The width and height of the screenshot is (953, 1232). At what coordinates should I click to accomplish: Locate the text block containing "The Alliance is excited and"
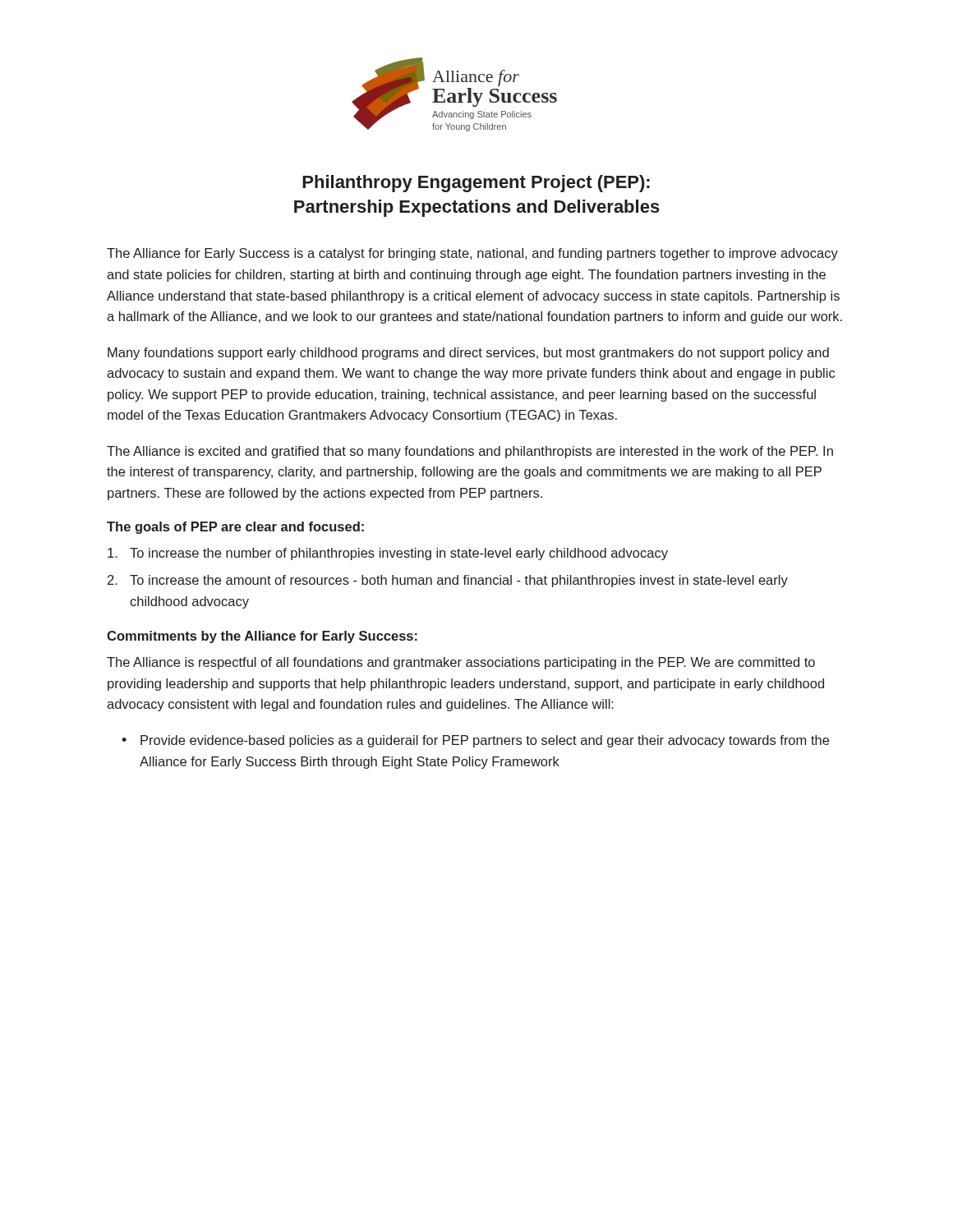tap(470, 472)
